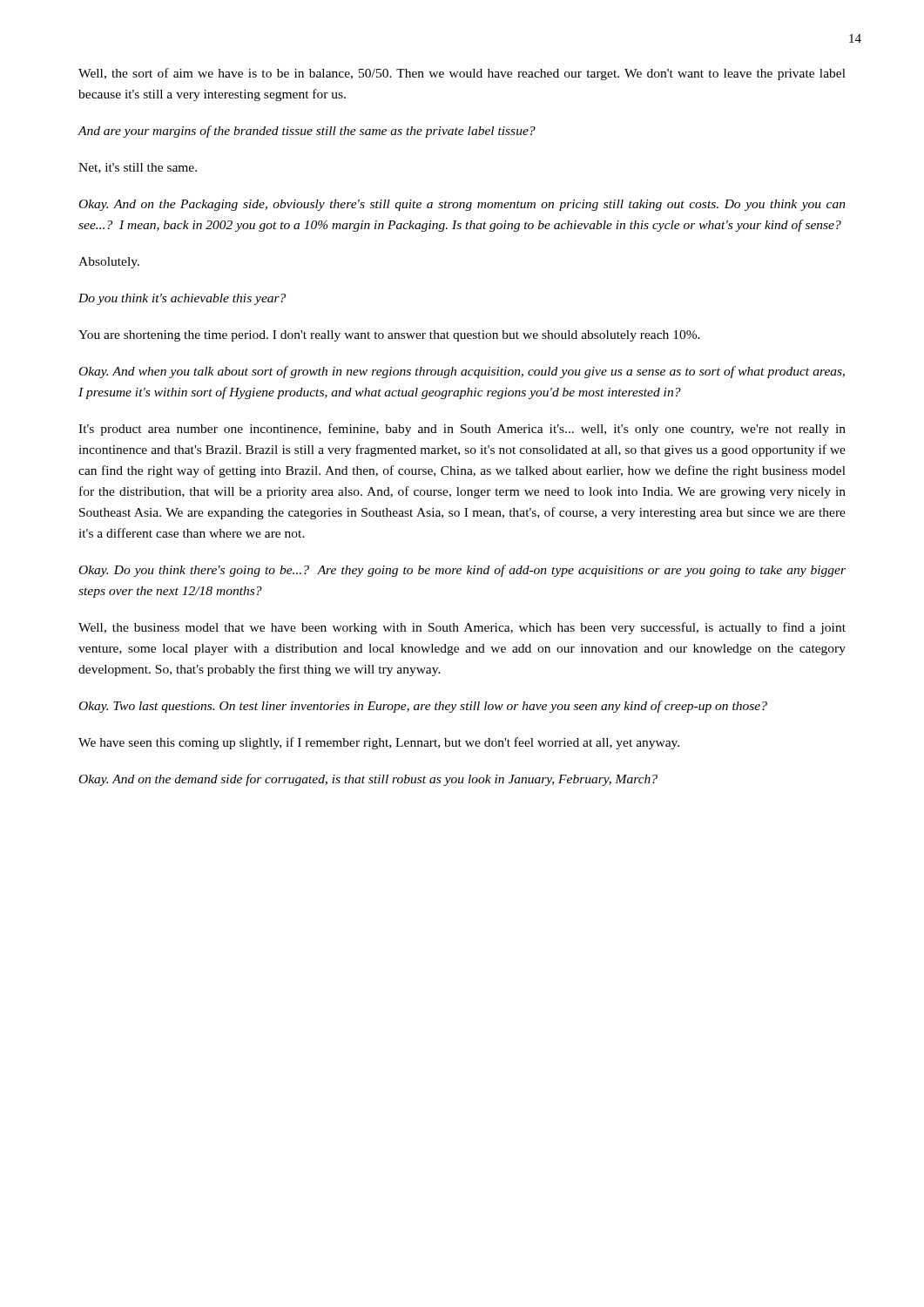Navigate to the text block starting "Okay. Do you think there's"
Image resolution: width=924 pixels, height=1307 pixels.
tap(462, 580)
